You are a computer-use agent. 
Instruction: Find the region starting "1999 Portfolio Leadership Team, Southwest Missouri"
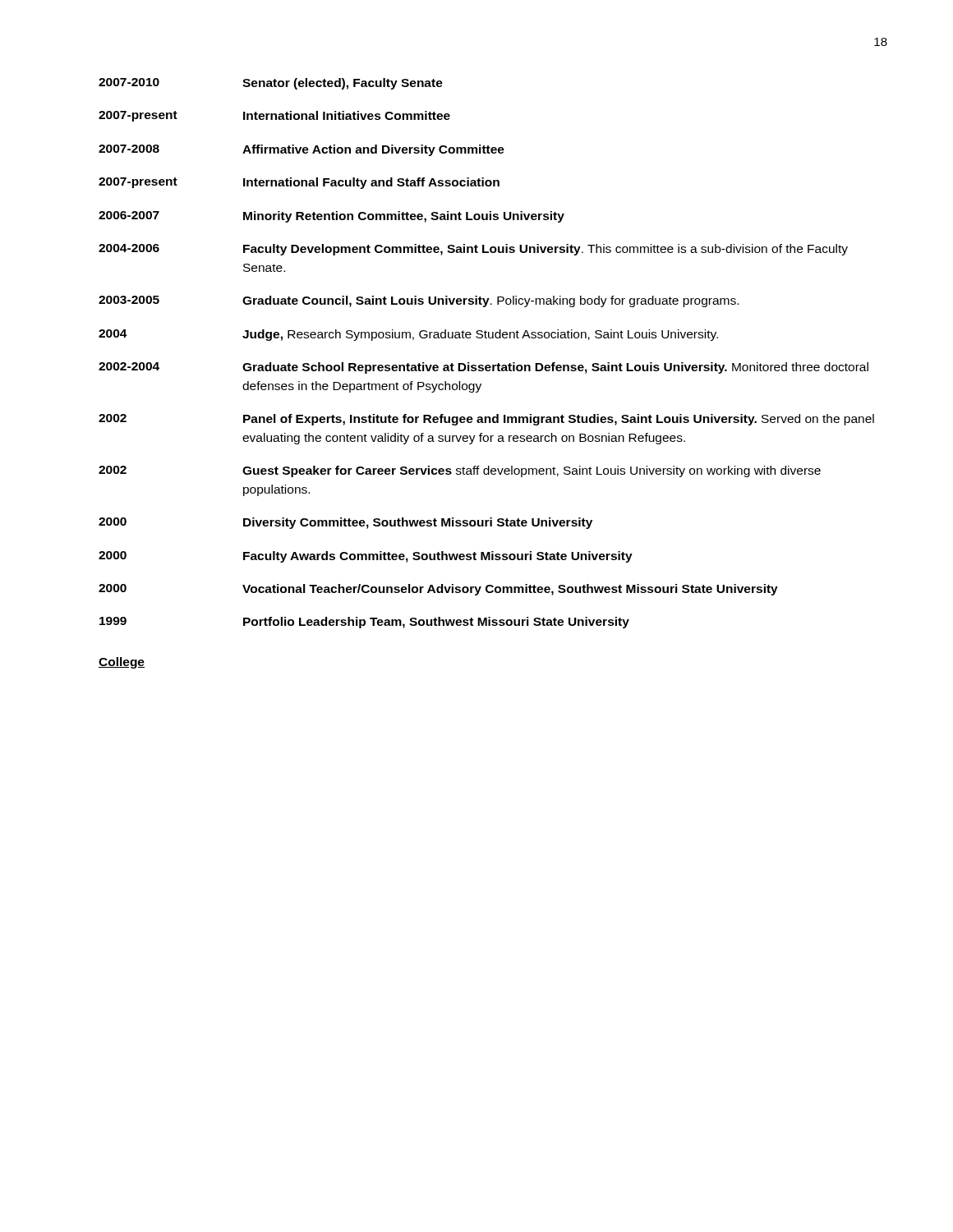pyautogui.click(x=493, y=622)
